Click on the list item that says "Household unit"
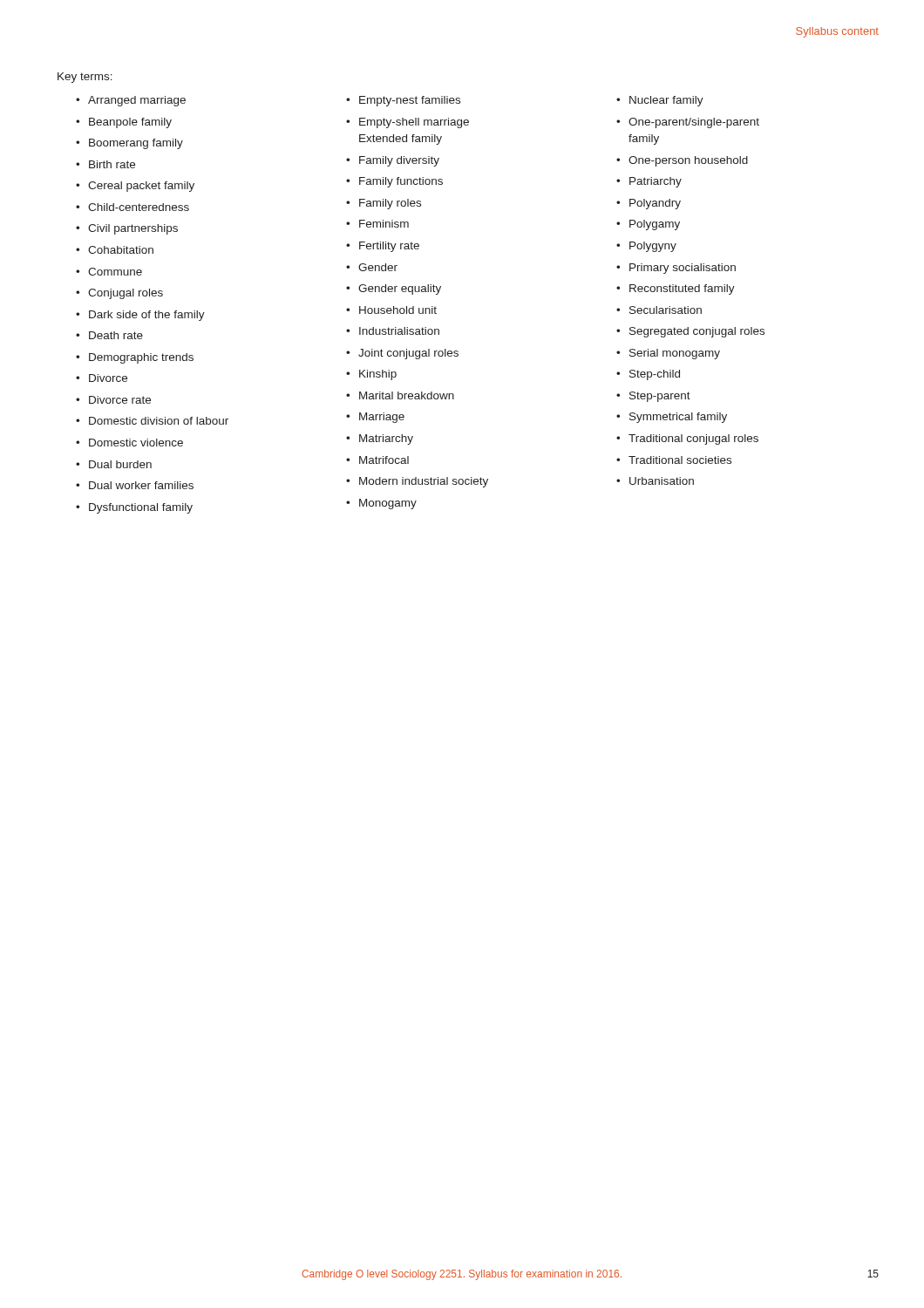 [398, 310]
